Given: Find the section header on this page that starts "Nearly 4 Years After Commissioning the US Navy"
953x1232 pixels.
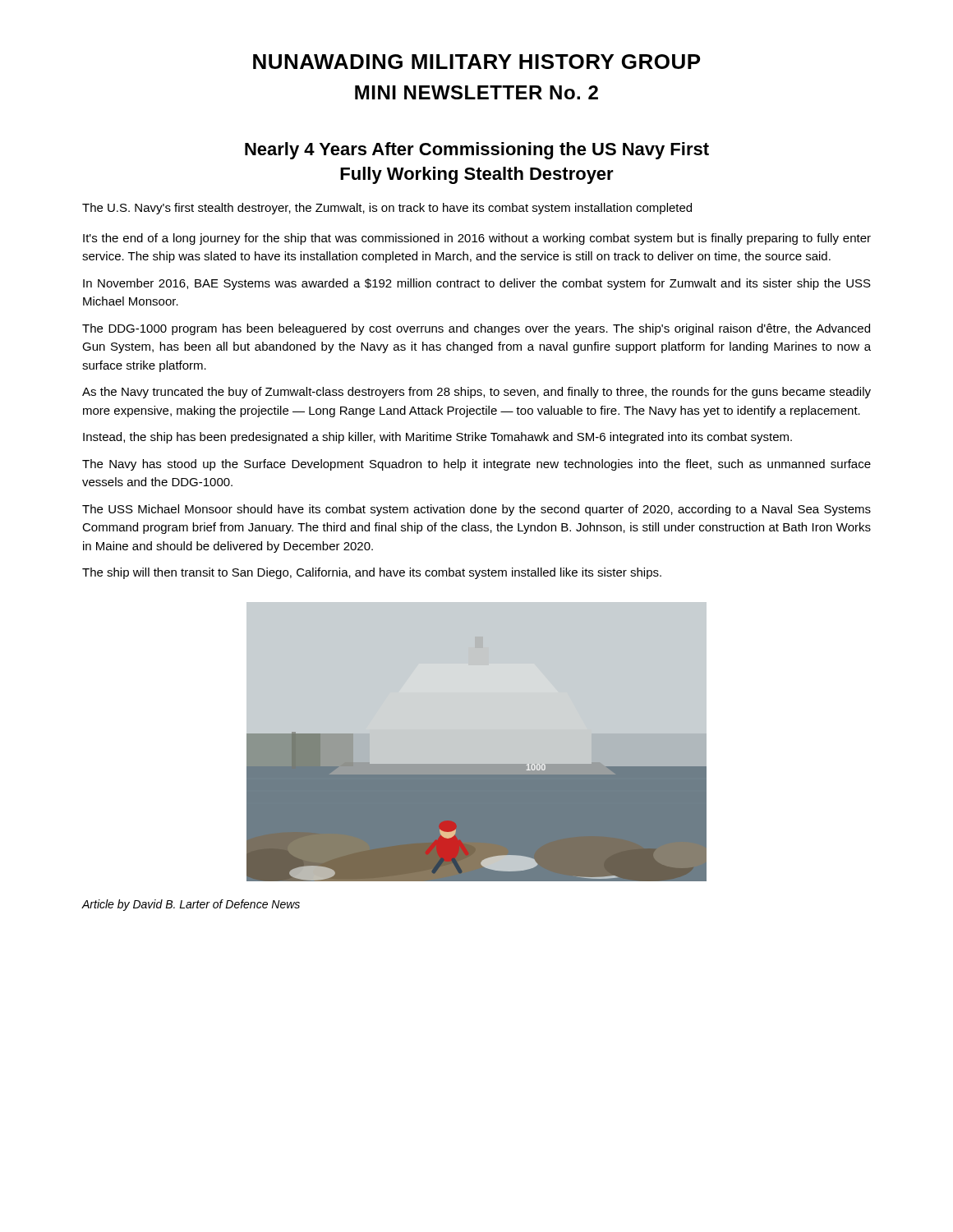Looking at the screenshot, I should pos(476,161).
